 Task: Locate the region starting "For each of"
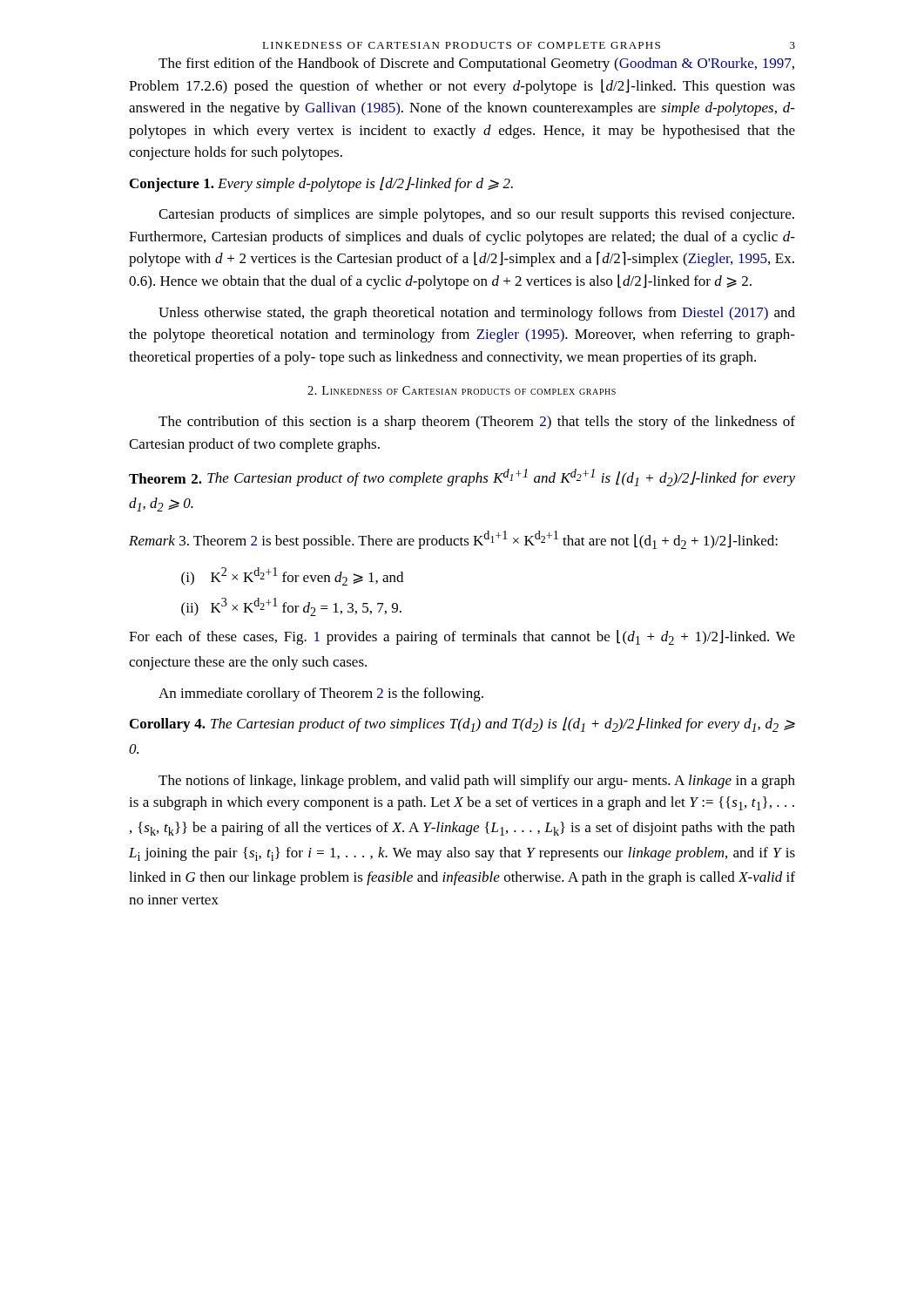(462, 650)
